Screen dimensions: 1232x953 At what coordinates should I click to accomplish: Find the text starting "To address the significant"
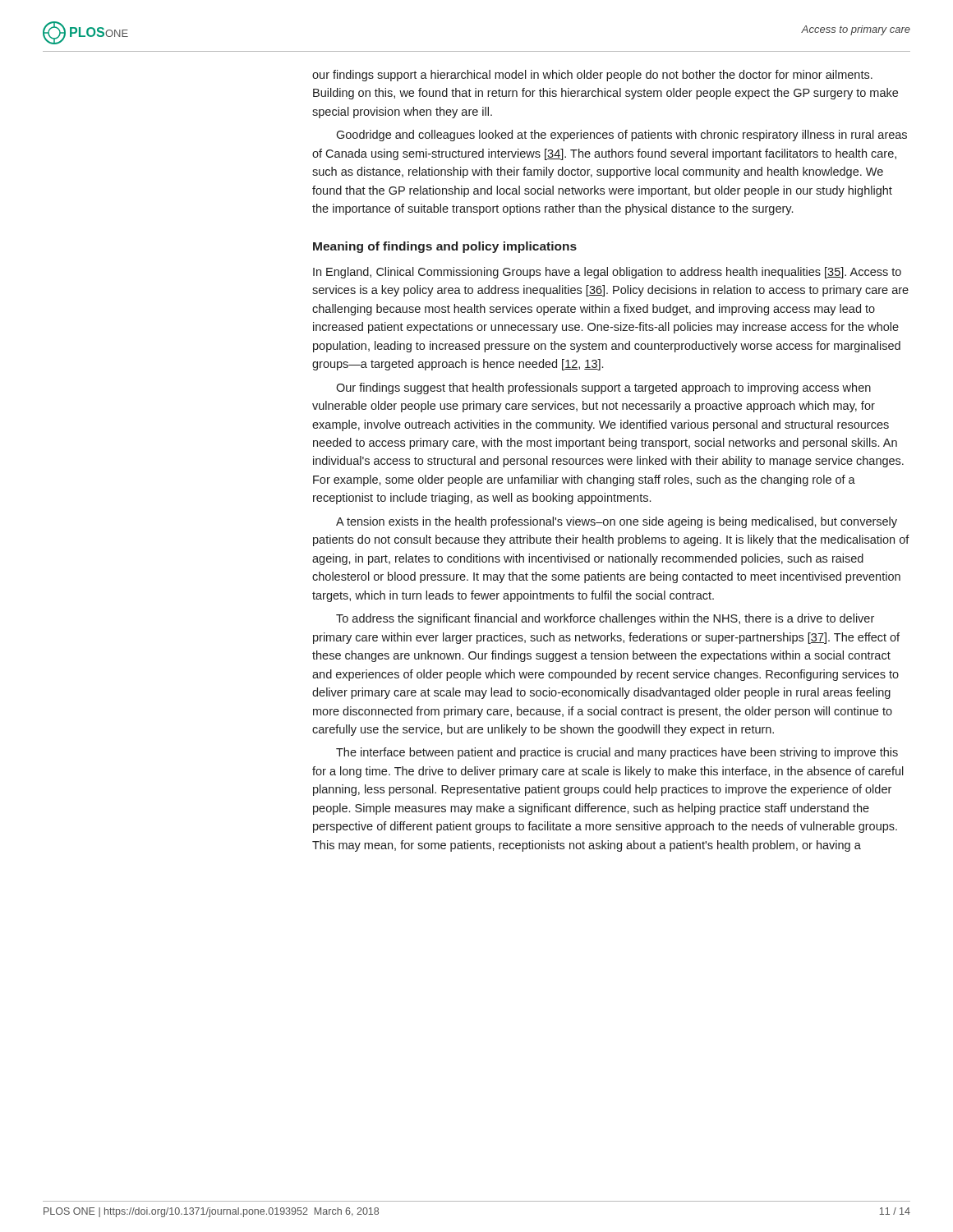coord(611,674)
